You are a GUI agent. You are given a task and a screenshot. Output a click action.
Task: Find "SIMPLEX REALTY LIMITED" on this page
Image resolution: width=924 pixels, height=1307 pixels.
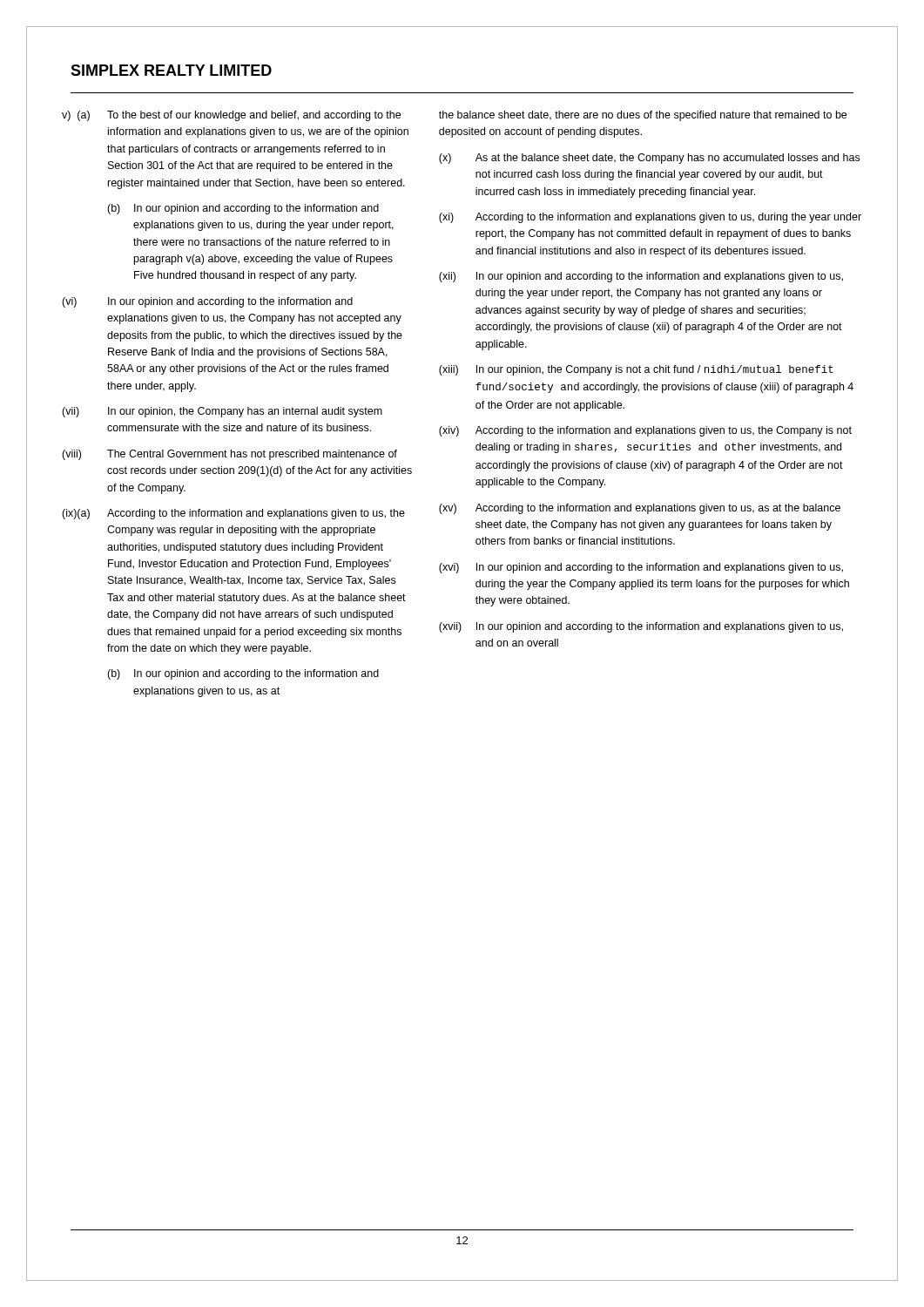(171, 71)
